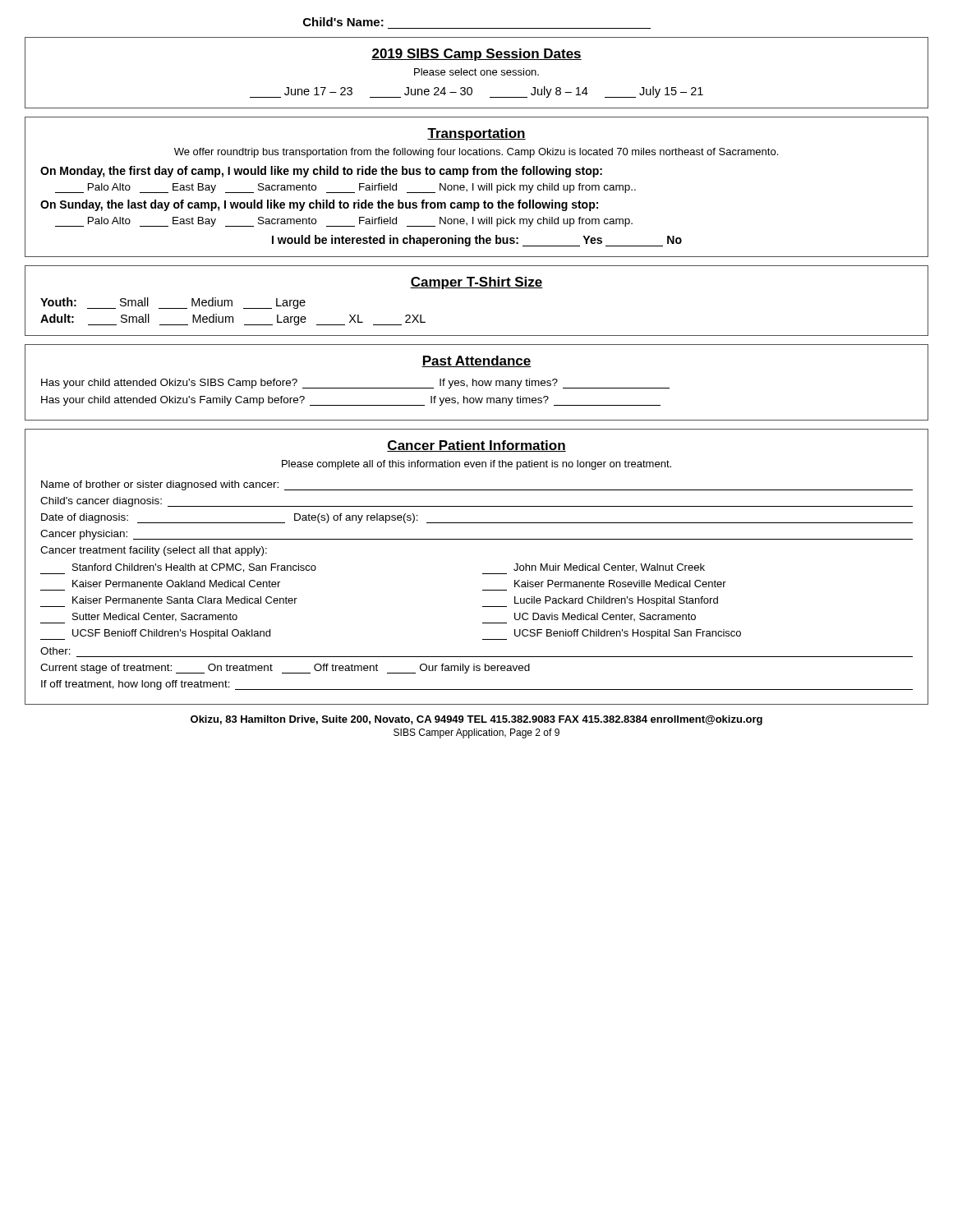
Task: Find the table that mentions "Camper T-Shirt Size Youth: Small"
Action: coord(476,301)
